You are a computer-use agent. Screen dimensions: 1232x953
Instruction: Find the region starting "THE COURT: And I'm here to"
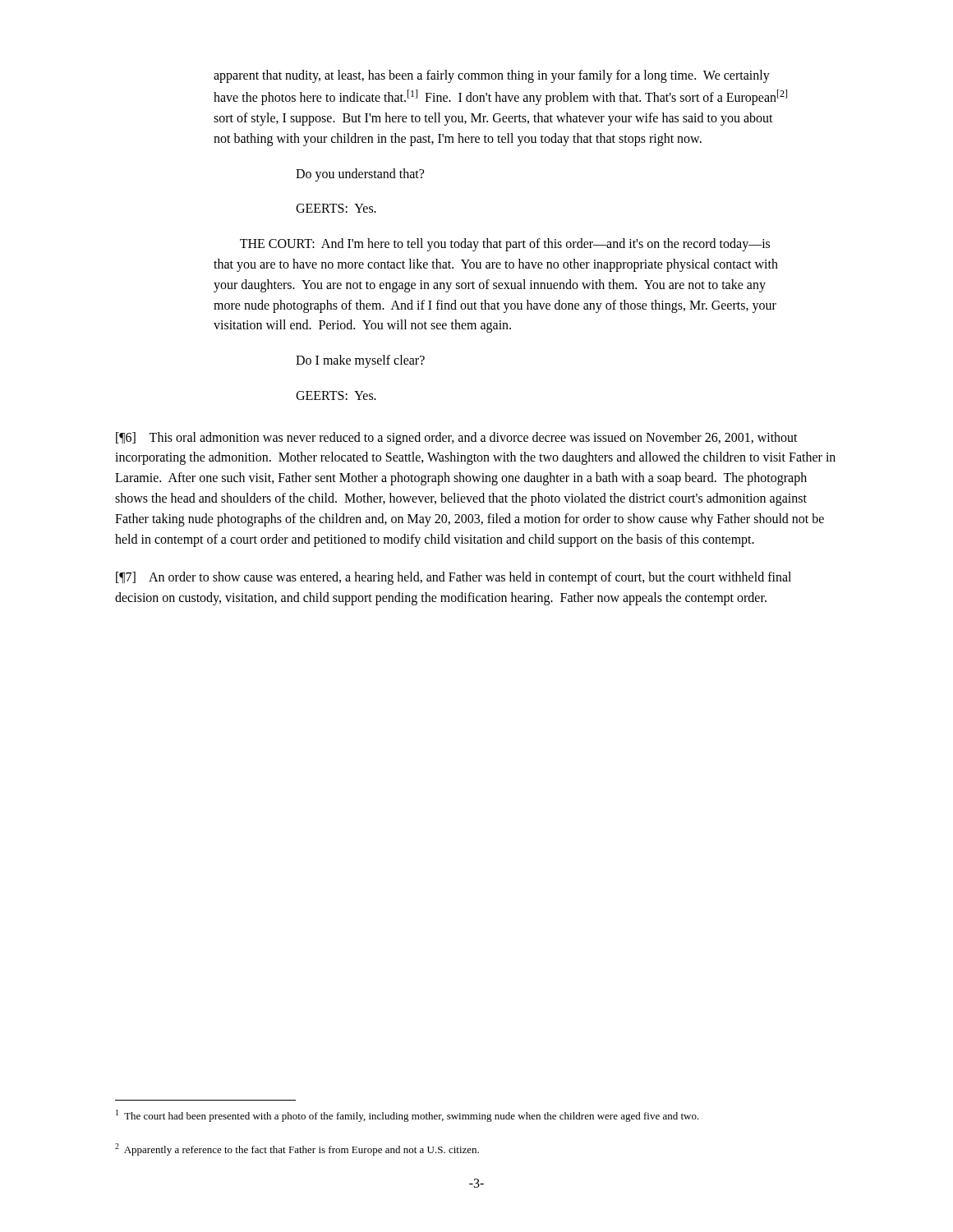click(x=501, y=285)
